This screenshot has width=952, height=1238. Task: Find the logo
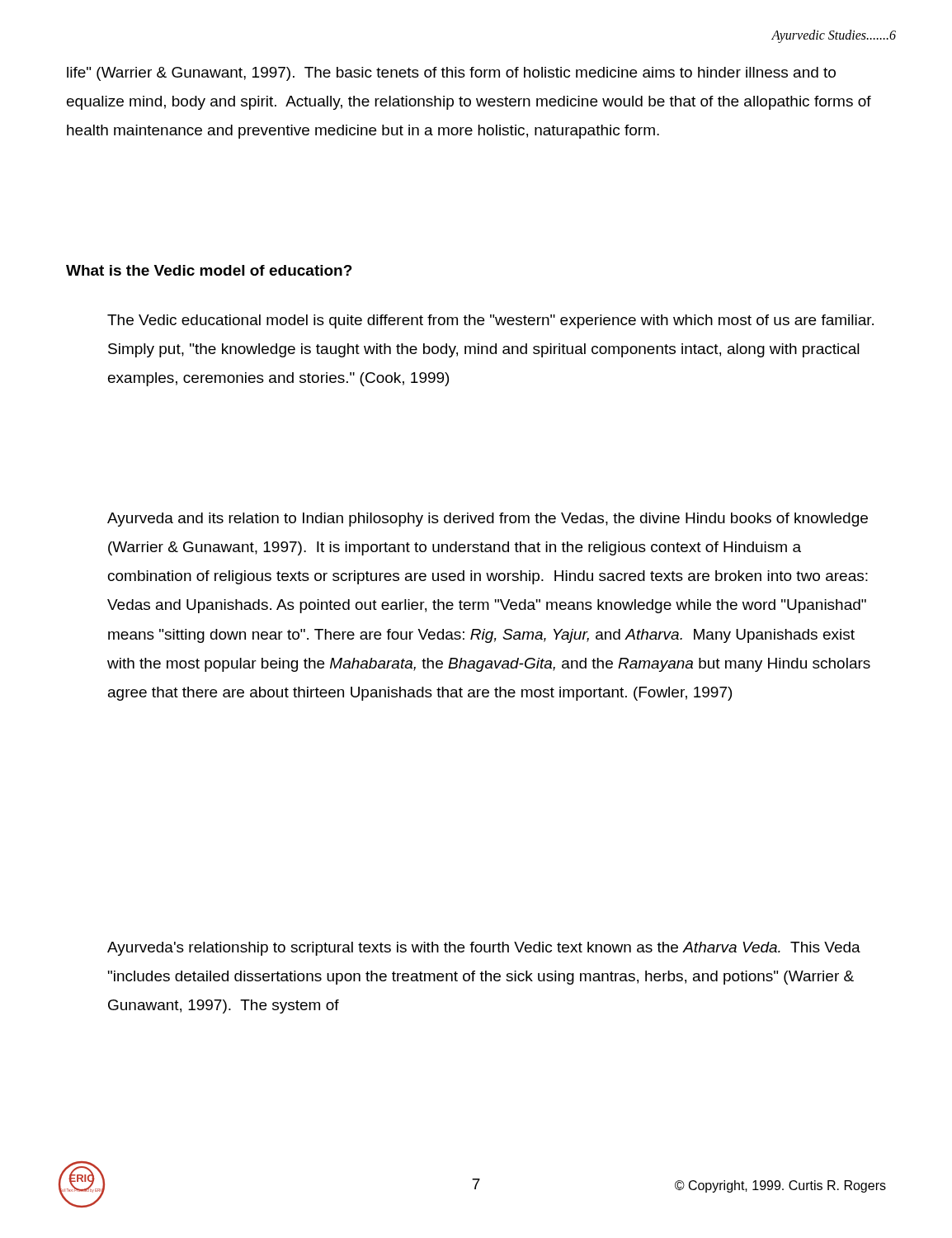coord(82,1184)
